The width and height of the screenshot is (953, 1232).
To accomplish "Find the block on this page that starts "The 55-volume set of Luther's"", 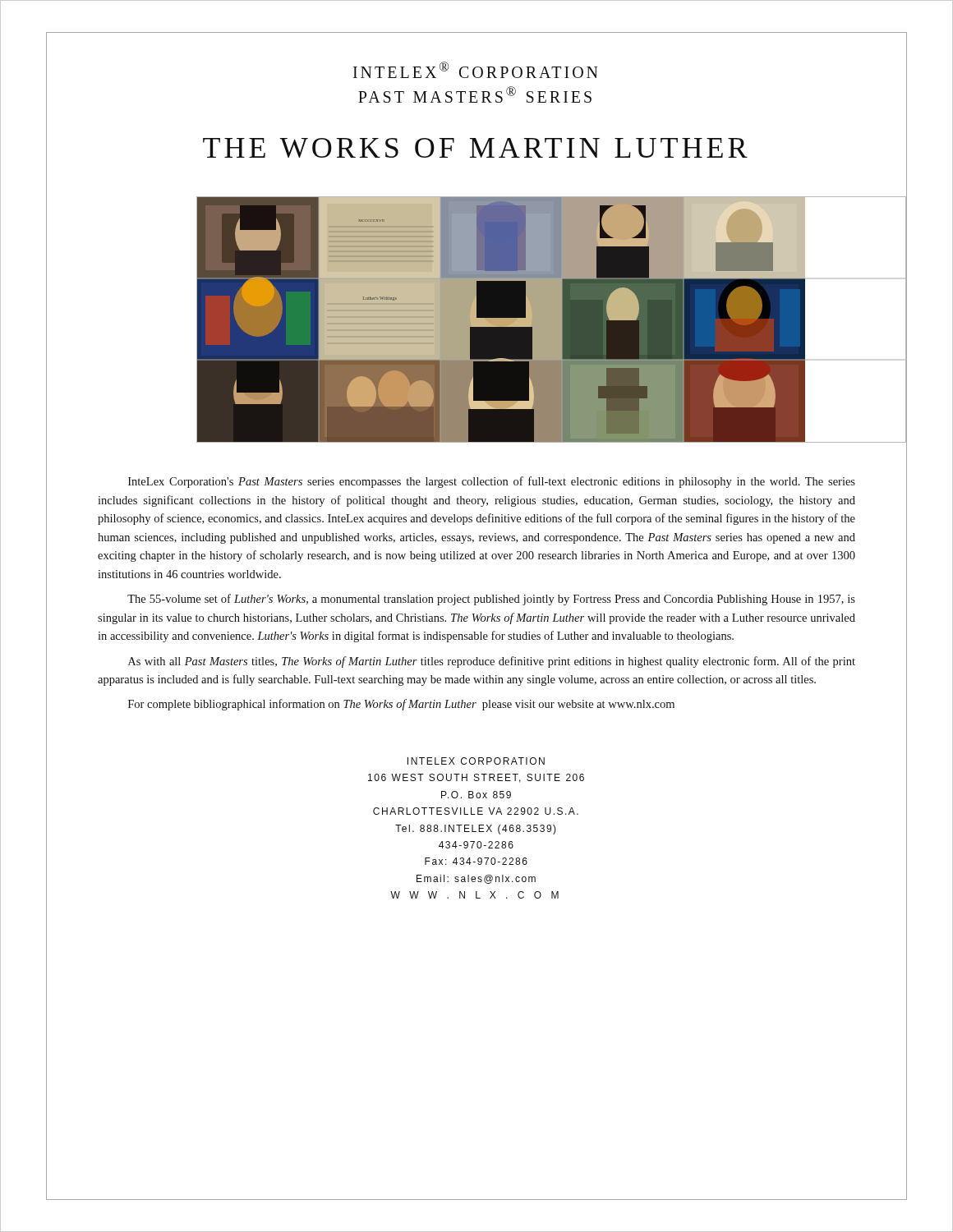I will click(476, 618).
